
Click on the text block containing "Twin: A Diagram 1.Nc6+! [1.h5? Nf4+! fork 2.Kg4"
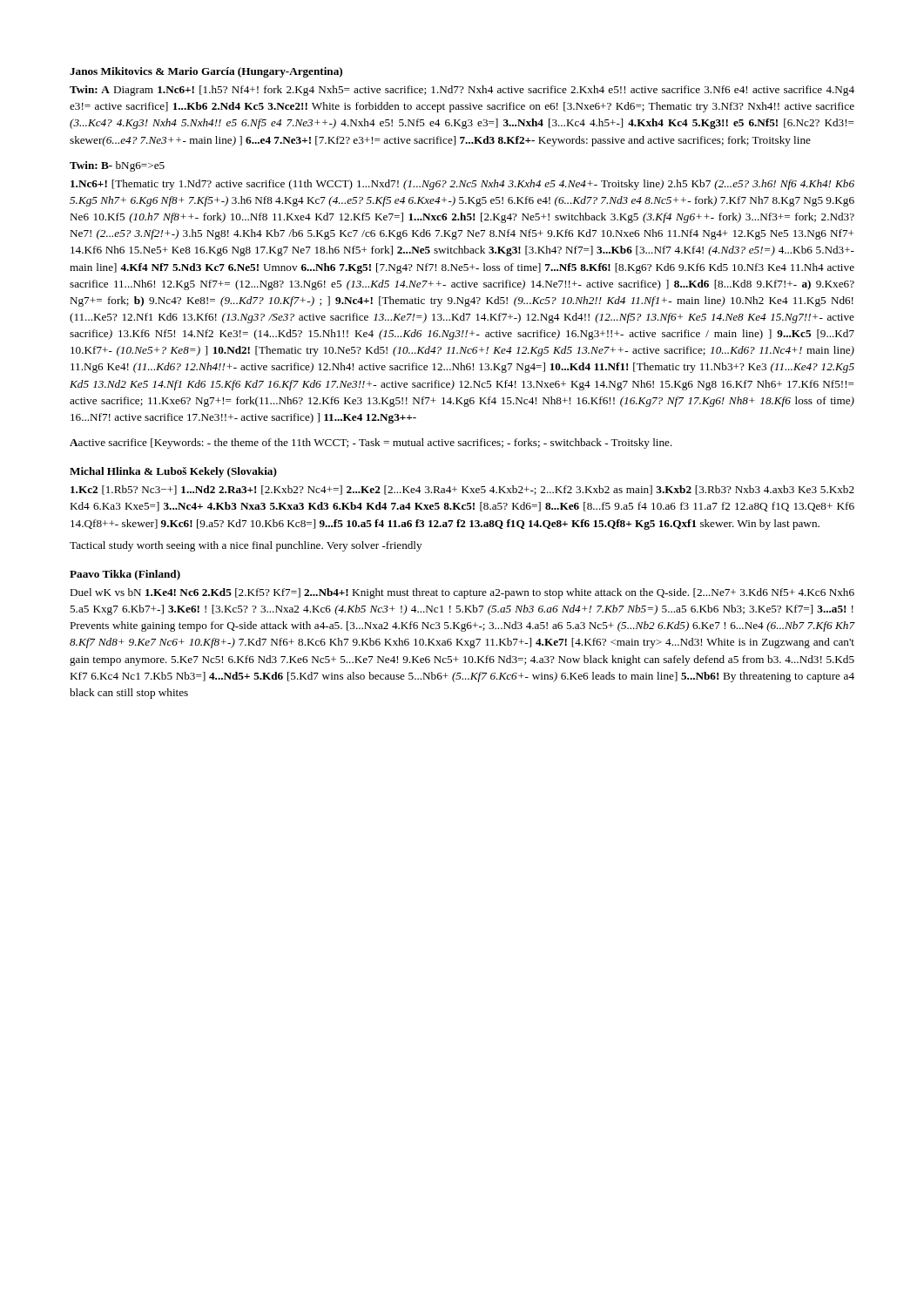pos(462,114)
